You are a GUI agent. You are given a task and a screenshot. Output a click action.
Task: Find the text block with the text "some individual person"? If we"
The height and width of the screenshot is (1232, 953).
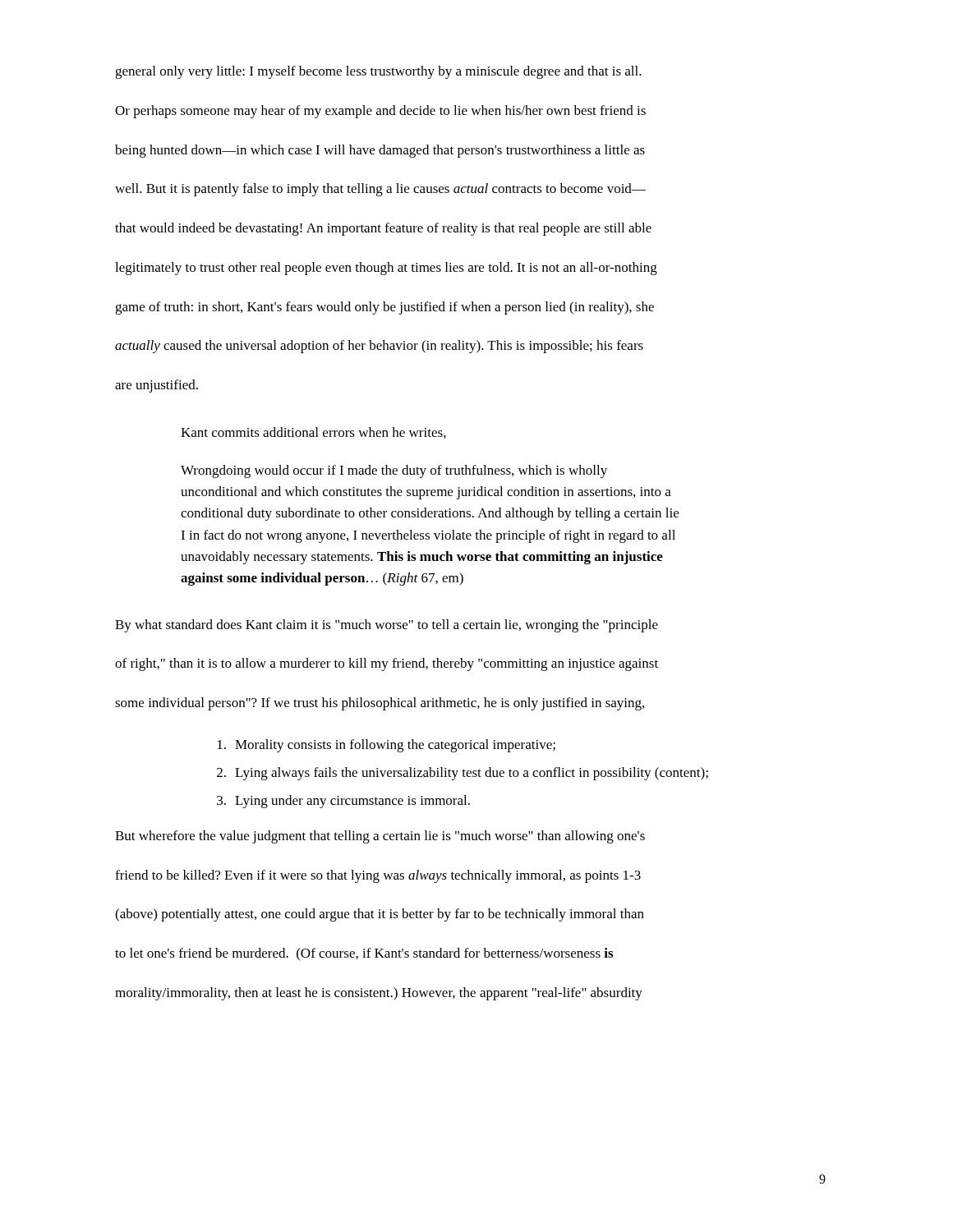(x=380, y=703)
